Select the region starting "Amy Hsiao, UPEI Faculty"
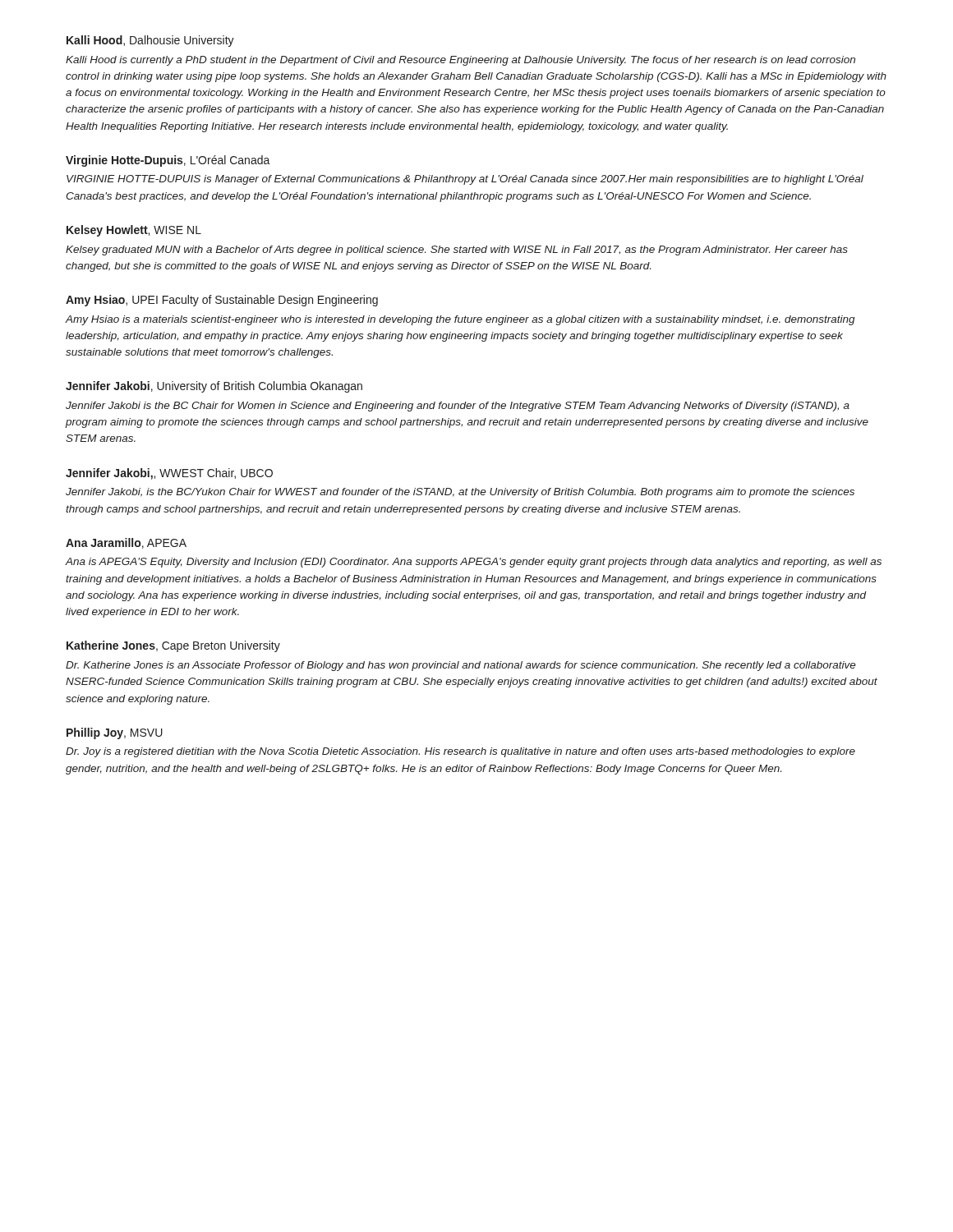 [x=476, y=327]
